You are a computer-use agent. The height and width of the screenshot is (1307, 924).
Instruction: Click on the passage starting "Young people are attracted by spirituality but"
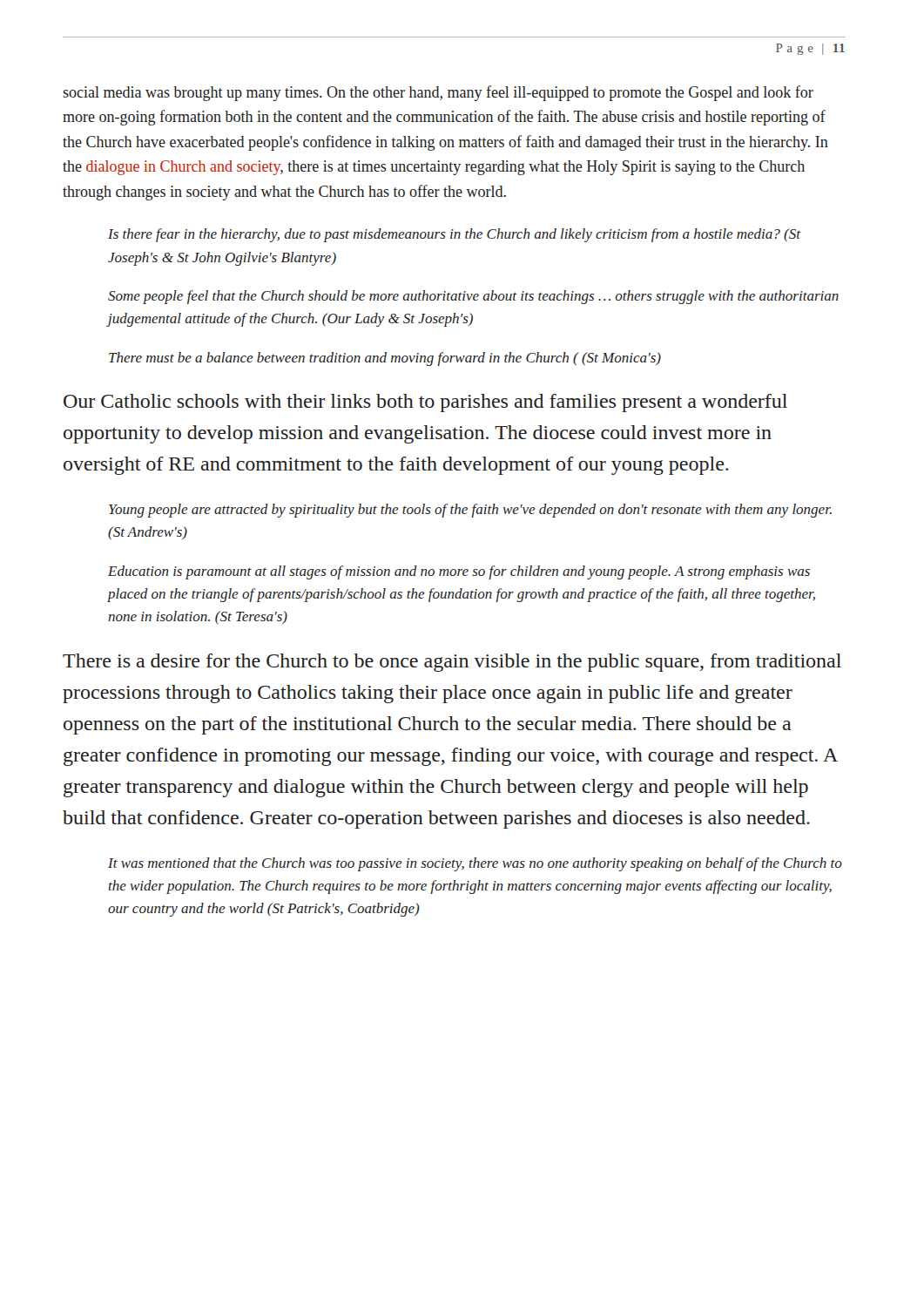pos(470,521)
